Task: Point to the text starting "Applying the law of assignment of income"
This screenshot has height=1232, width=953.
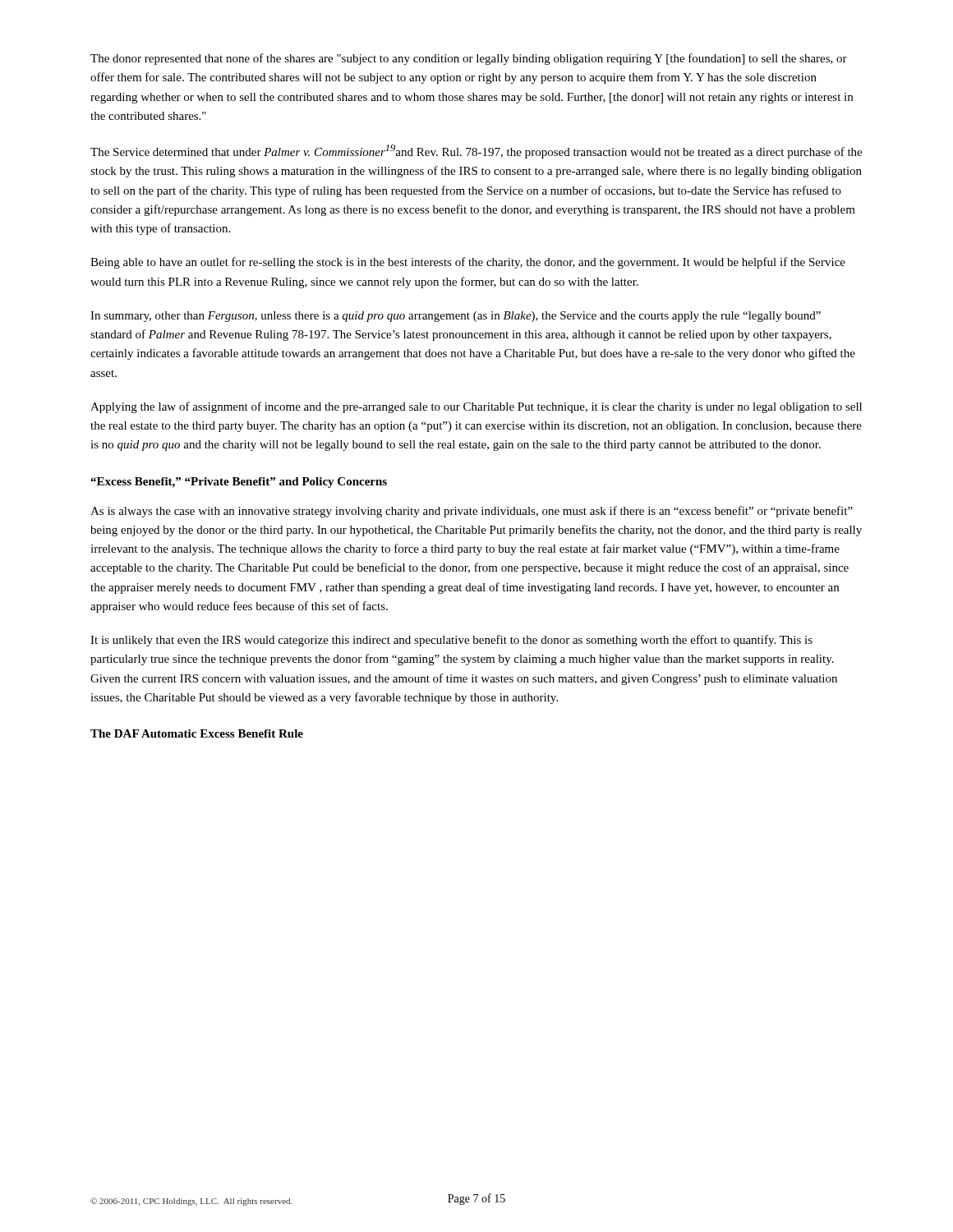Action: click(x=476, y=425)
